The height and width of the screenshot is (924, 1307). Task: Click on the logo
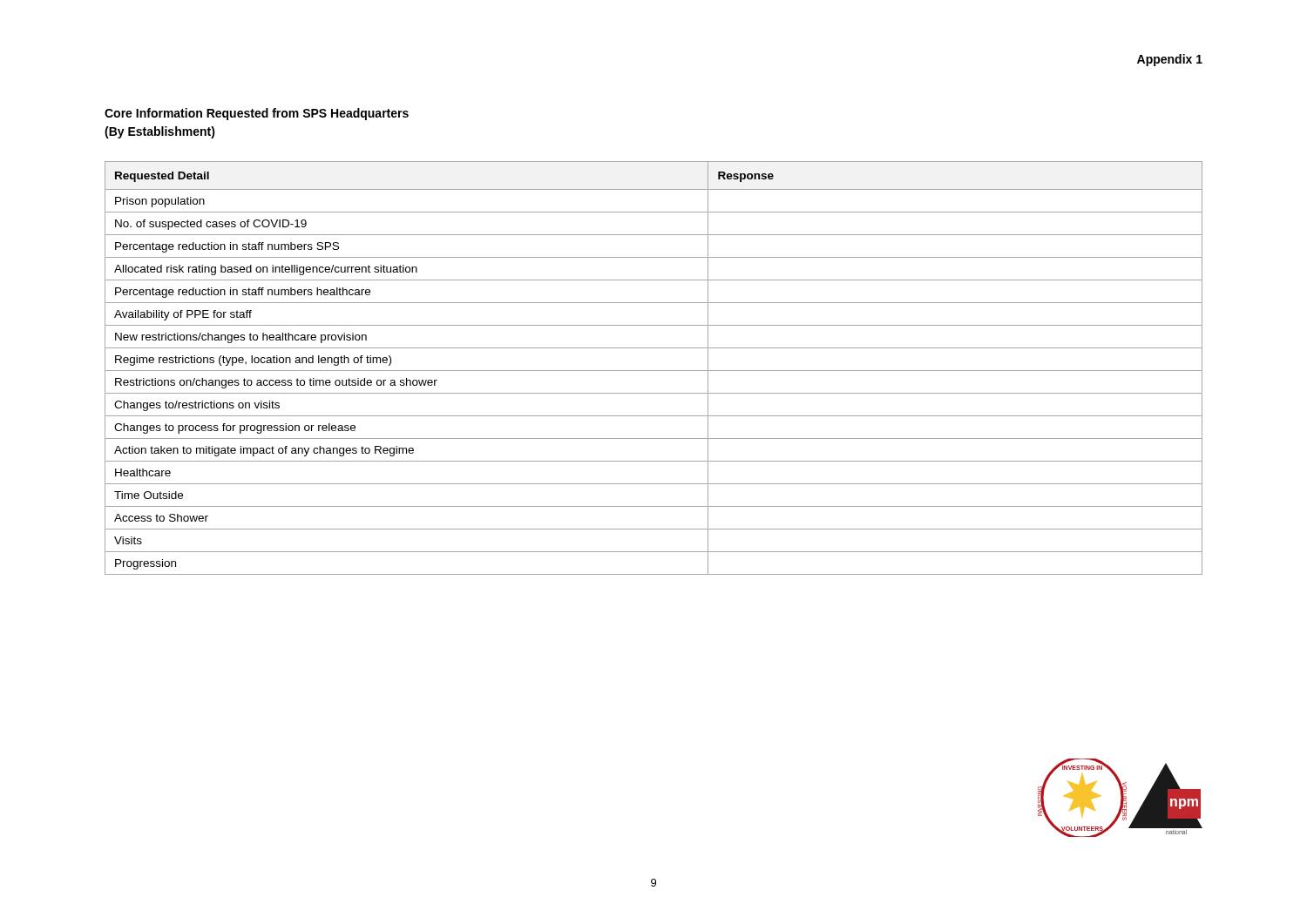1115,798
